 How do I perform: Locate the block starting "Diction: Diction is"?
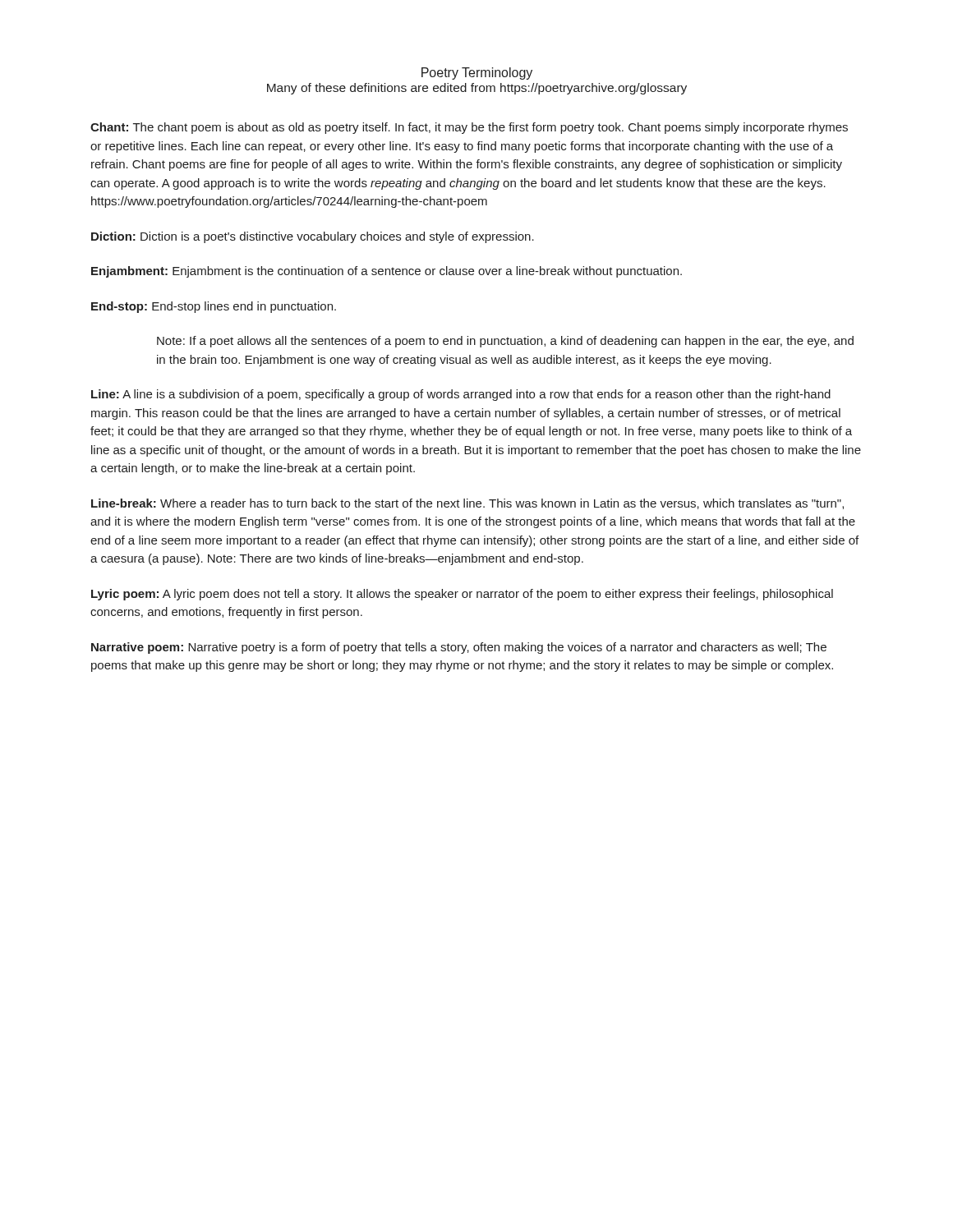click(312, 236)
